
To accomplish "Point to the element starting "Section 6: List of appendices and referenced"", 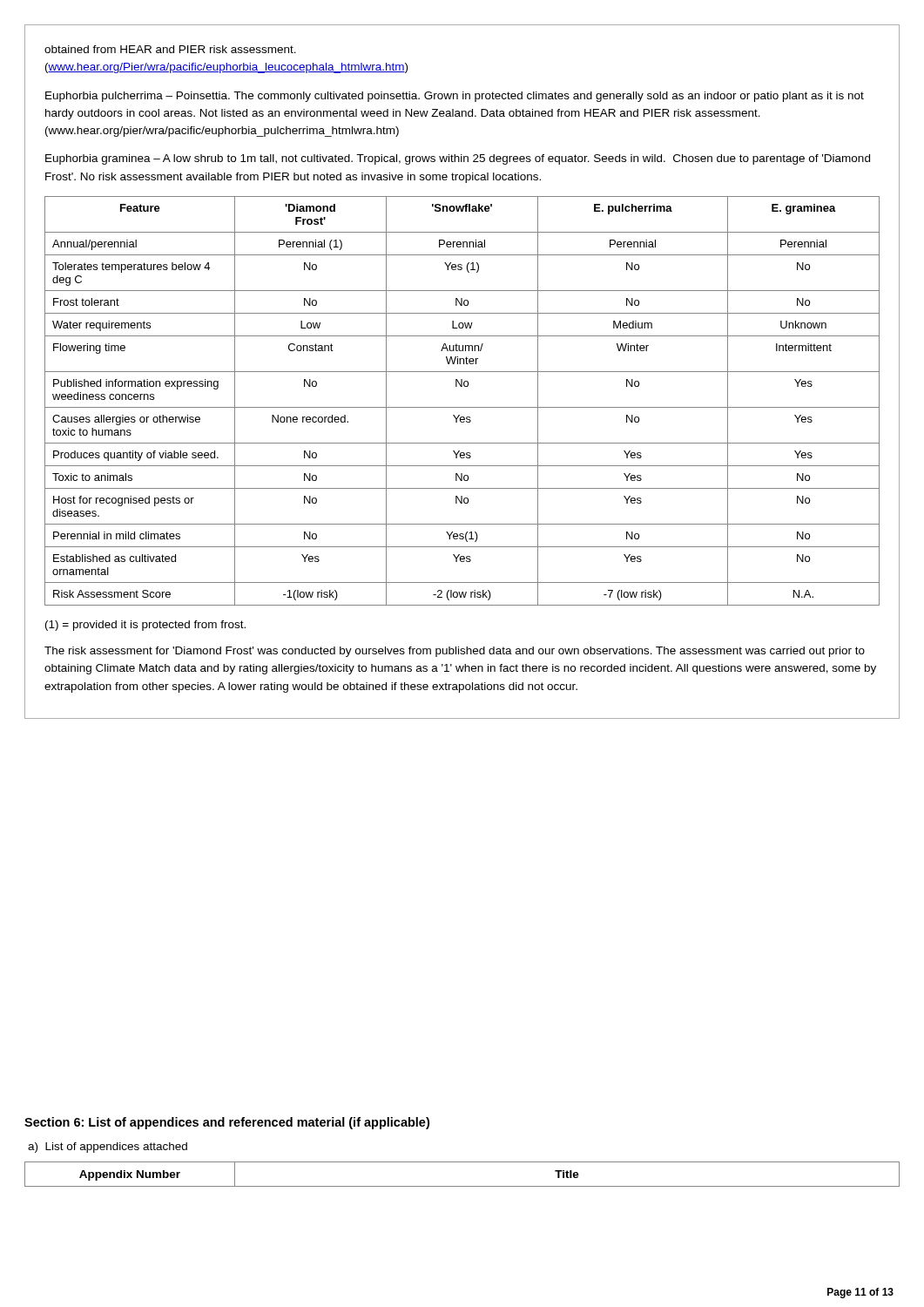I will pos(227,1122).
